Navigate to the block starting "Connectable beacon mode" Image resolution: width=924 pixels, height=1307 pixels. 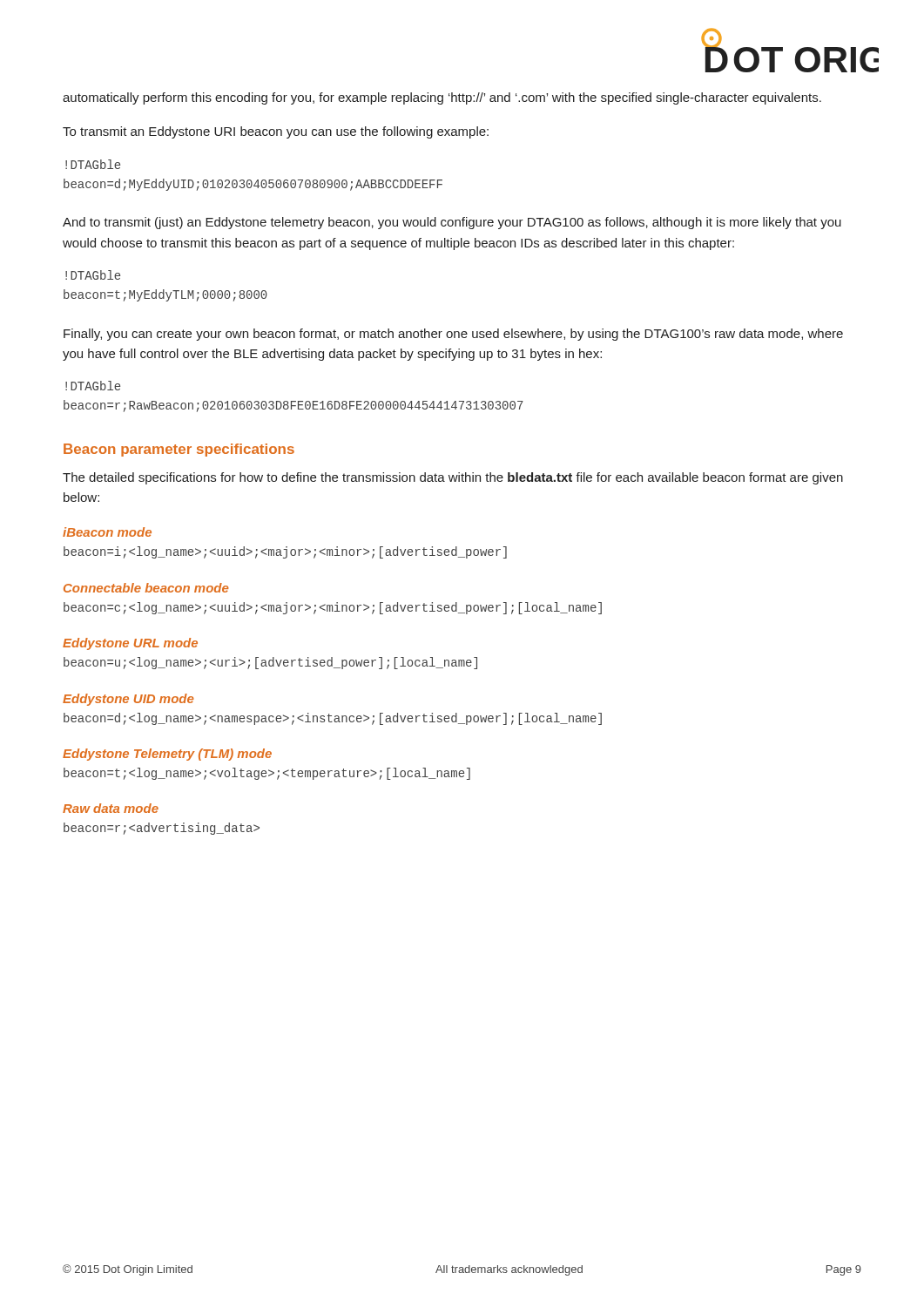[146, 588]
